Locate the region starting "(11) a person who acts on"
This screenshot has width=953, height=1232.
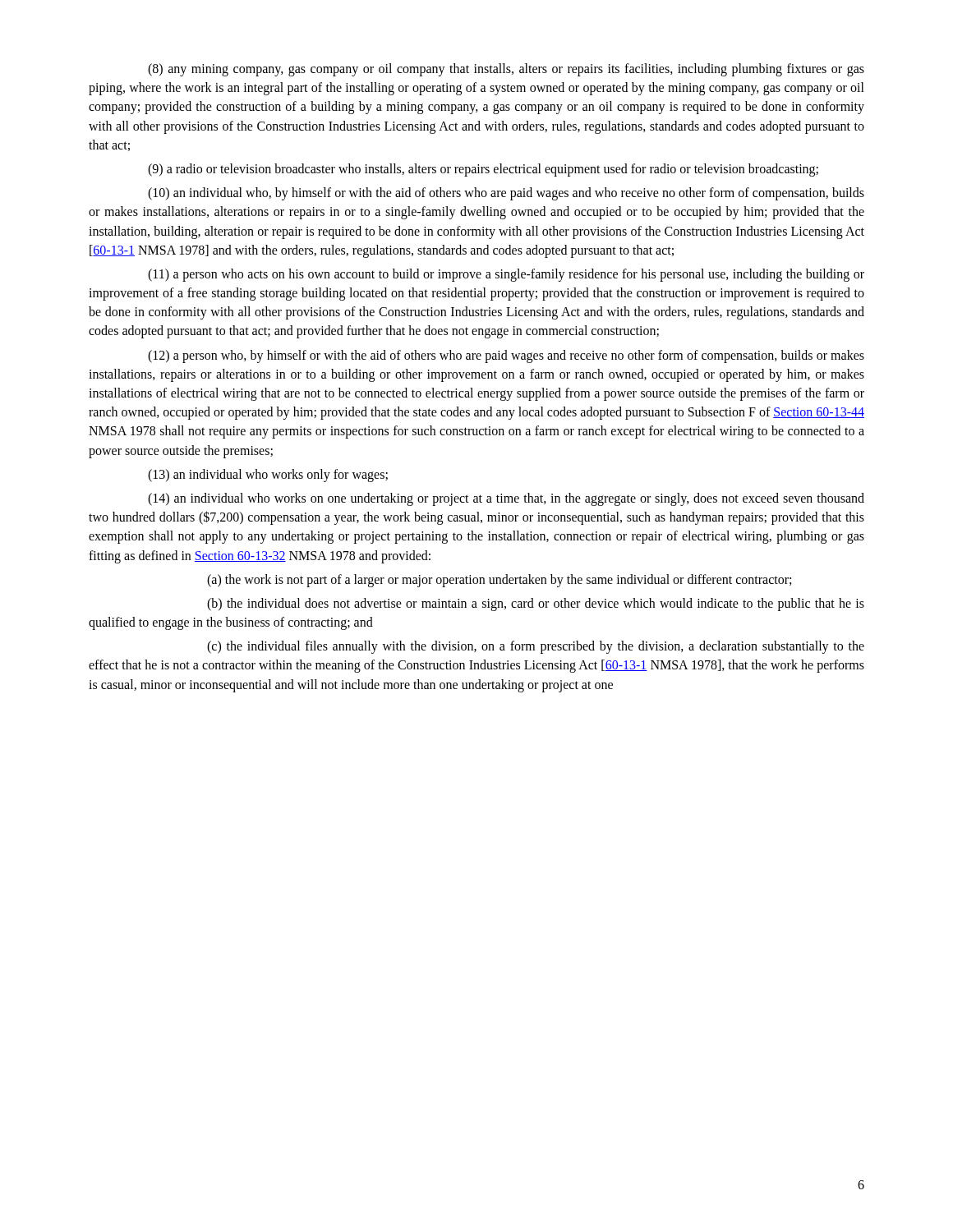[x=476, y=302]
